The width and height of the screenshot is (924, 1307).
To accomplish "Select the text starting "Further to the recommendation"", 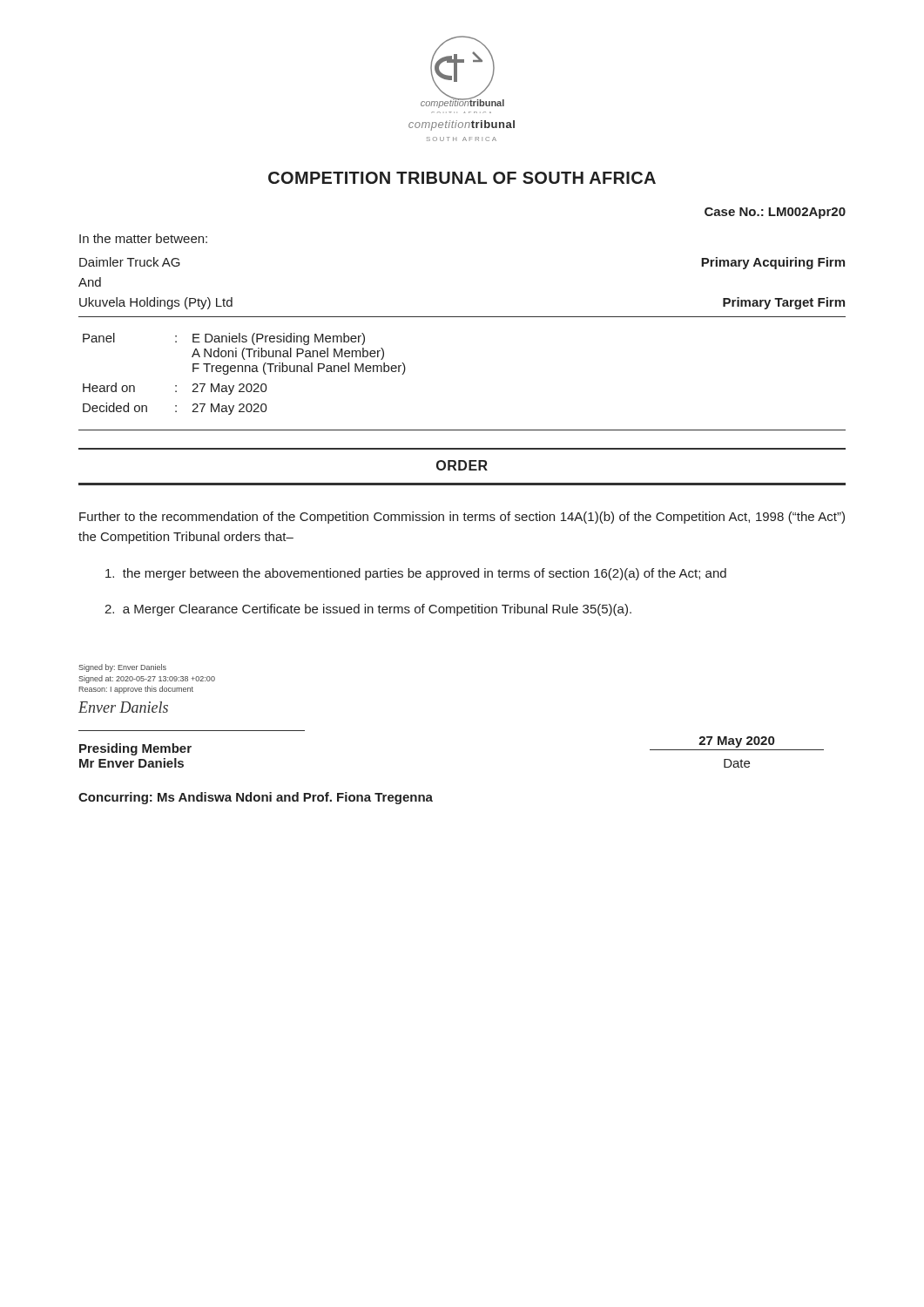I will point(462,526).
